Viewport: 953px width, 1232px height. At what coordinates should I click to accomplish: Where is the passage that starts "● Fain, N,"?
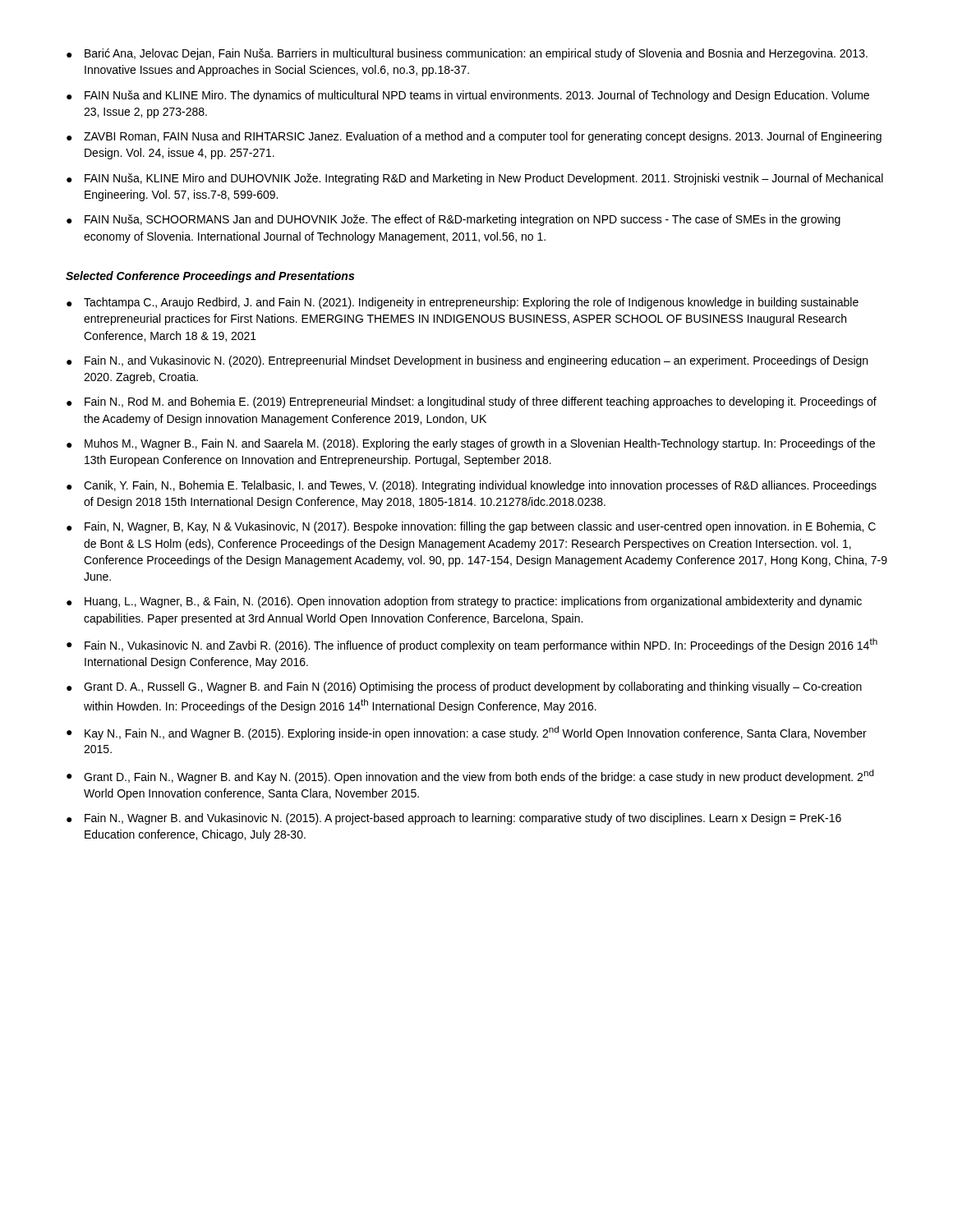(476, 552)
